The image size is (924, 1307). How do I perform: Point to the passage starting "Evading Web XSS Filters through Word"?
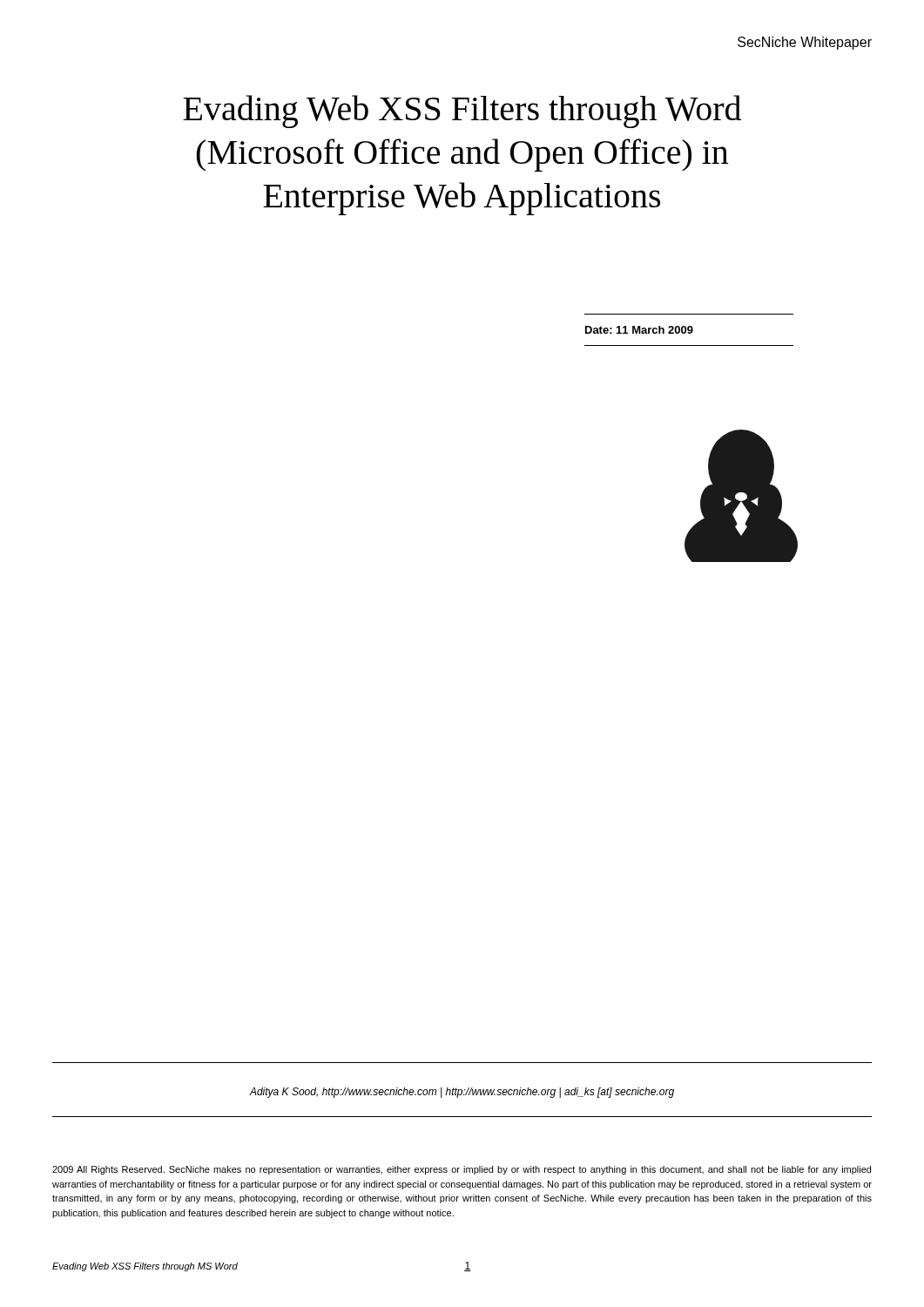[x=462, y=153]
